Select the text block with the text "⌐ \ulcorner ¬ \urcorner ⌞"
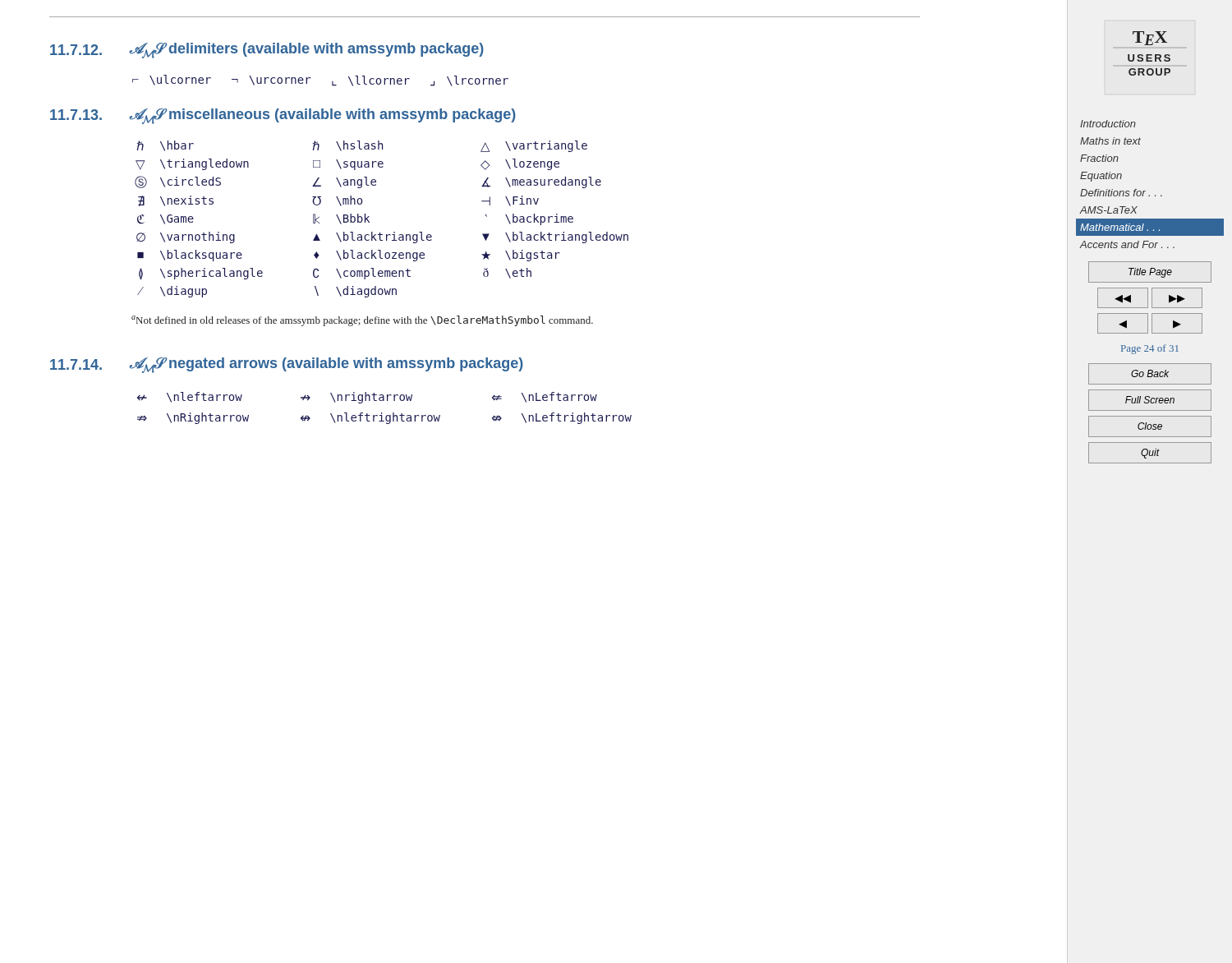This screenshot has height=963, width=1232. [x=320, y=80]
